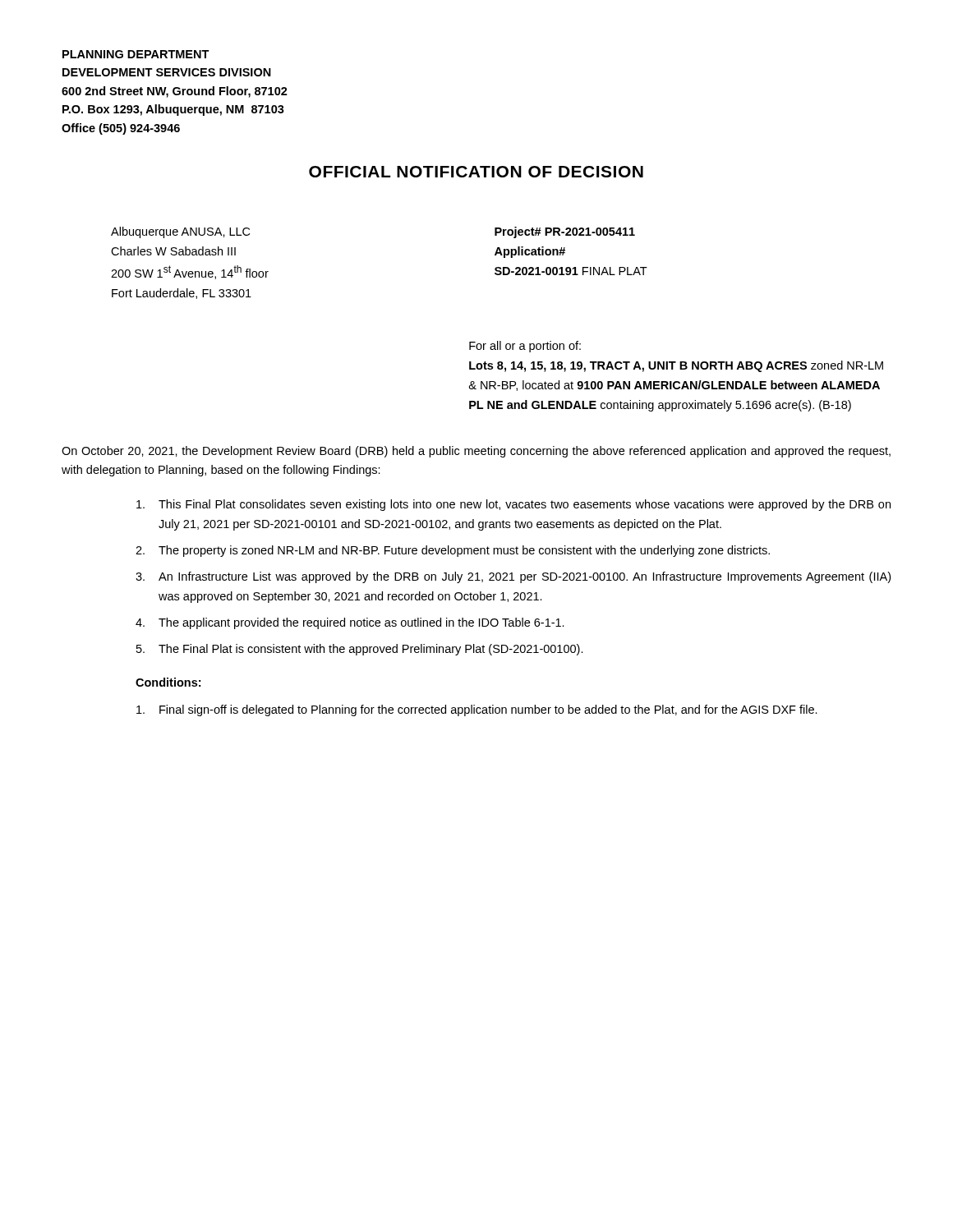Image resolution: width=953 pixels, height=1232 pixels.
Task: Locate the region starting "5. The Final Plat is"
Action: [513, 650]
